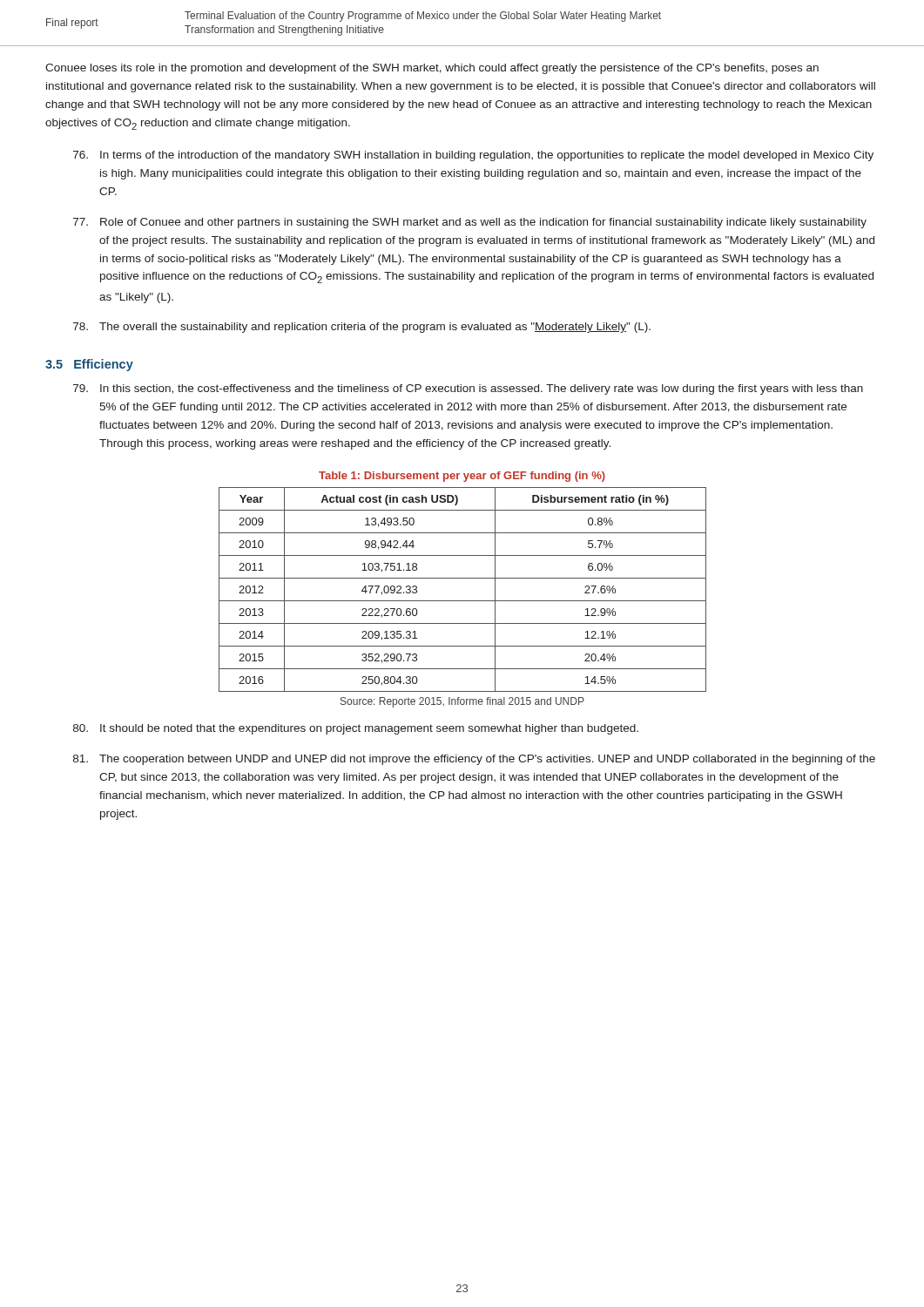This screenshot has width=924, height=1307.
Task: Select the list item containing "76. In terms of the"
Action: click(x=462, y=174)
